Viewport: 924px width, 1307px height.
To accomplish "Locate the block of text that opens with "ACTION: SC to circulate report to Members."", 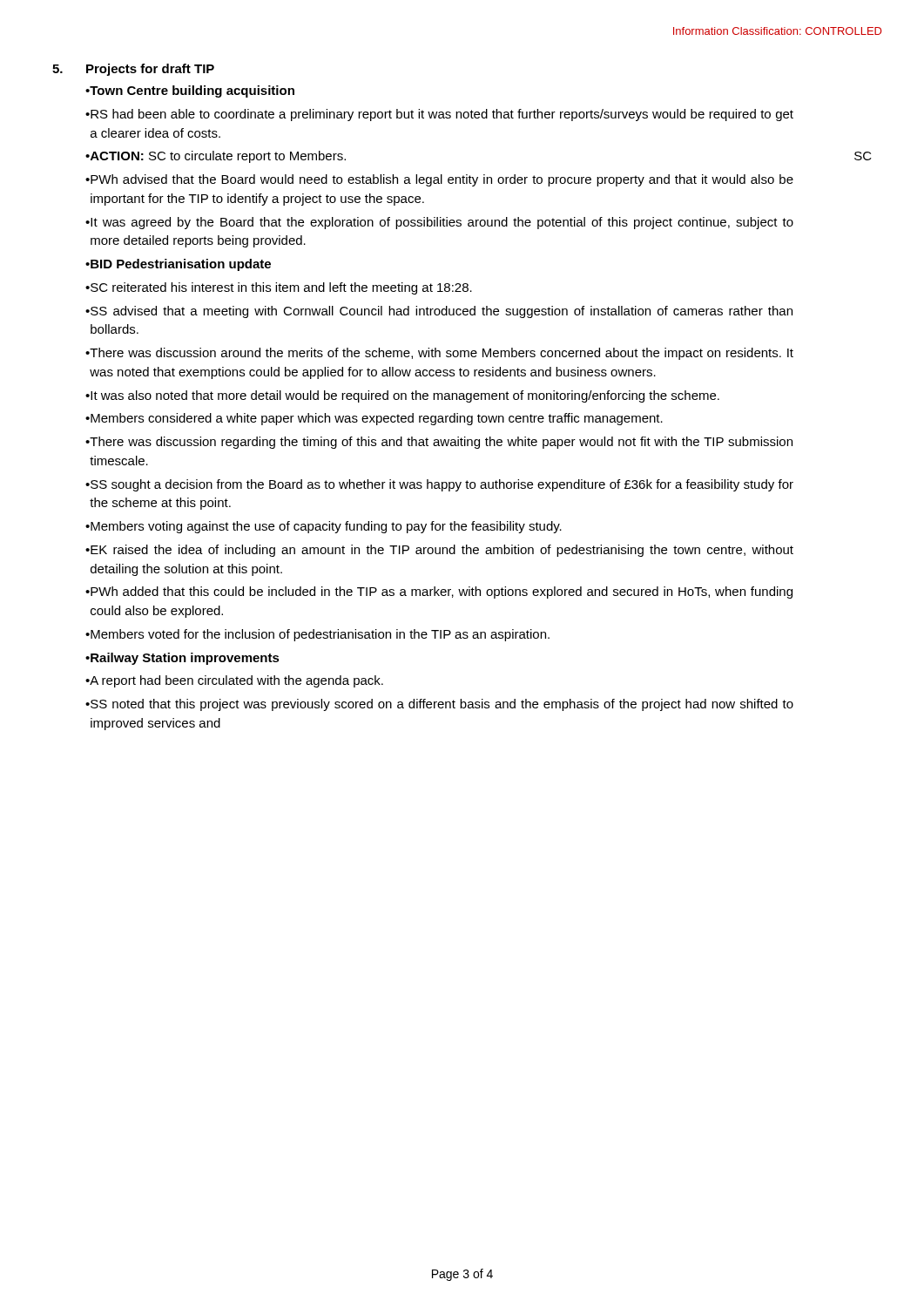I will [x=213, y=156].
